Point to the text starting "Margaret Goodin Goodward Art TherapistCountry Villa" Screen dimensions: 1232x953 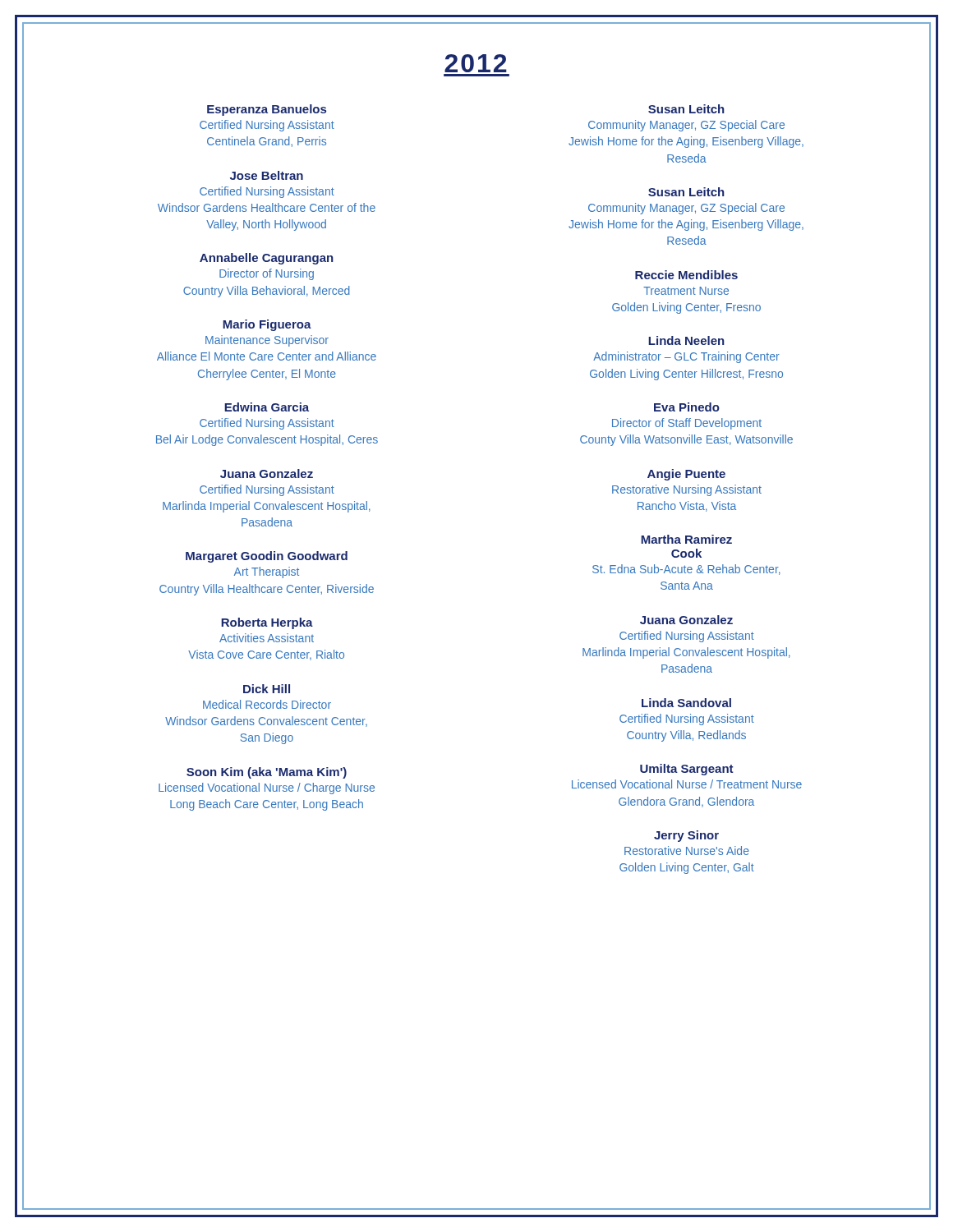point(267,573)
